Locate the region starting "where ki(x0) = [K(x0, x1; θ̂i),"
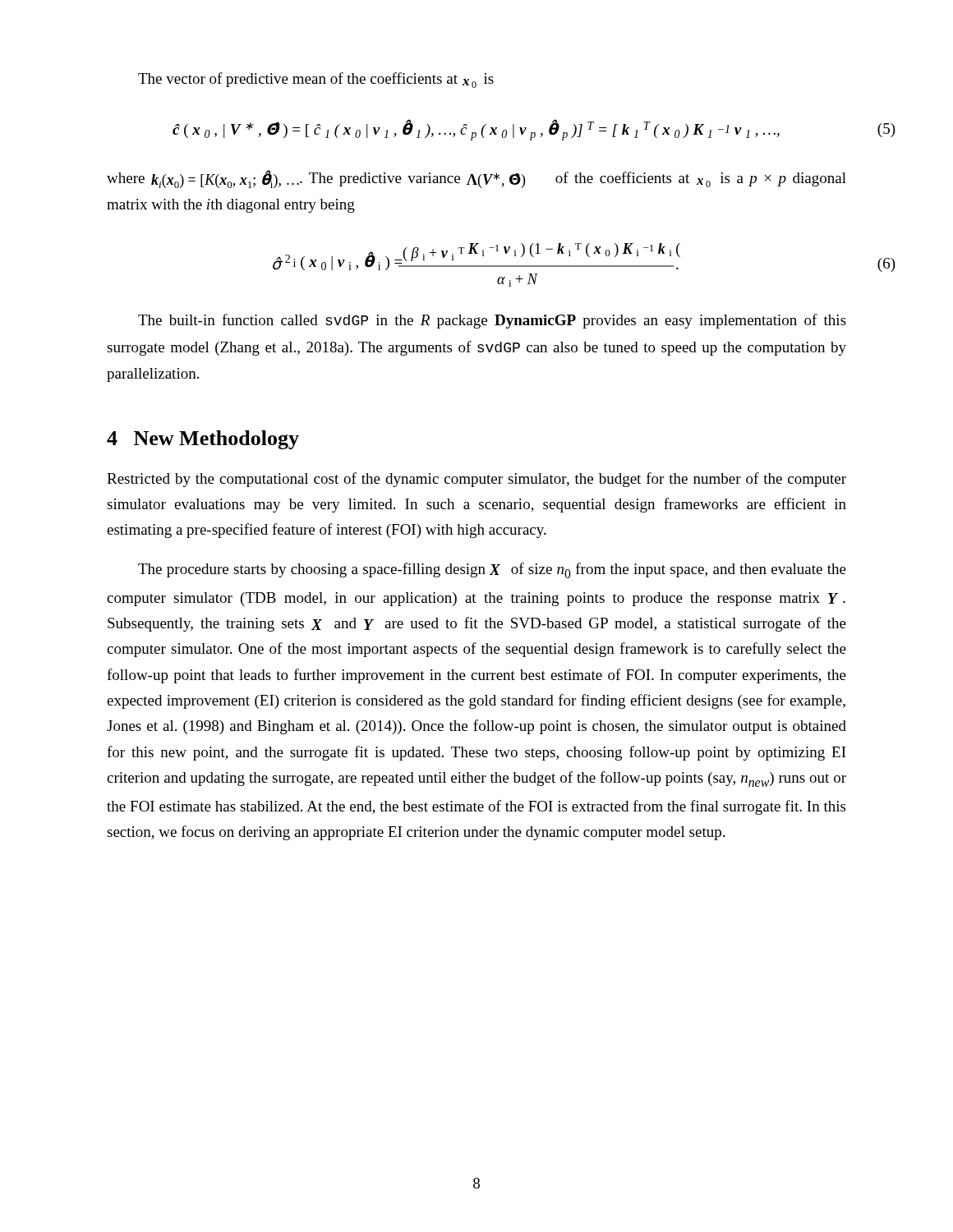 476,191
